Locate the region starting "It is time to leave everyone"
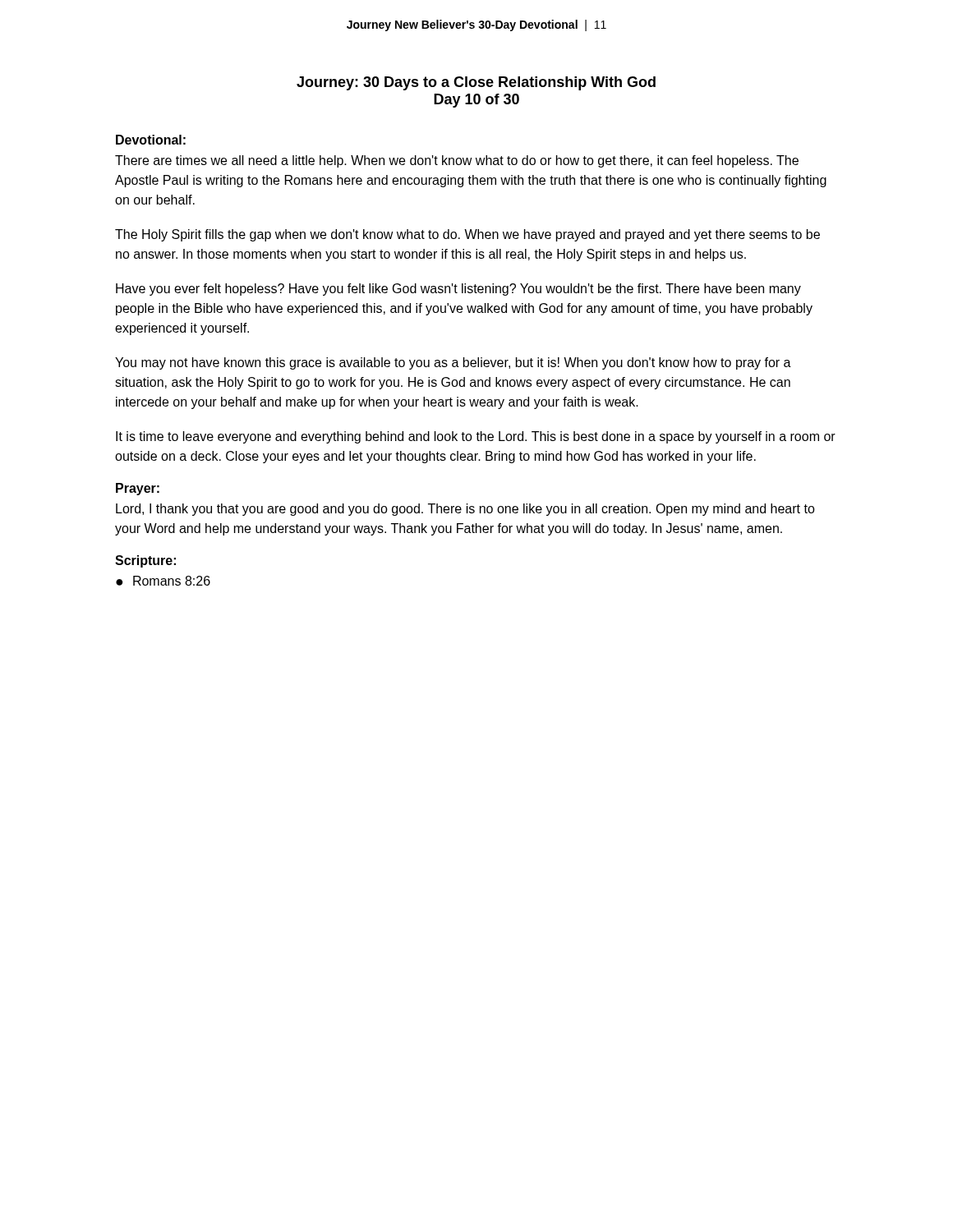Image resolution: width=953 pixels, height=1232 pixels. tap(475, 446)
